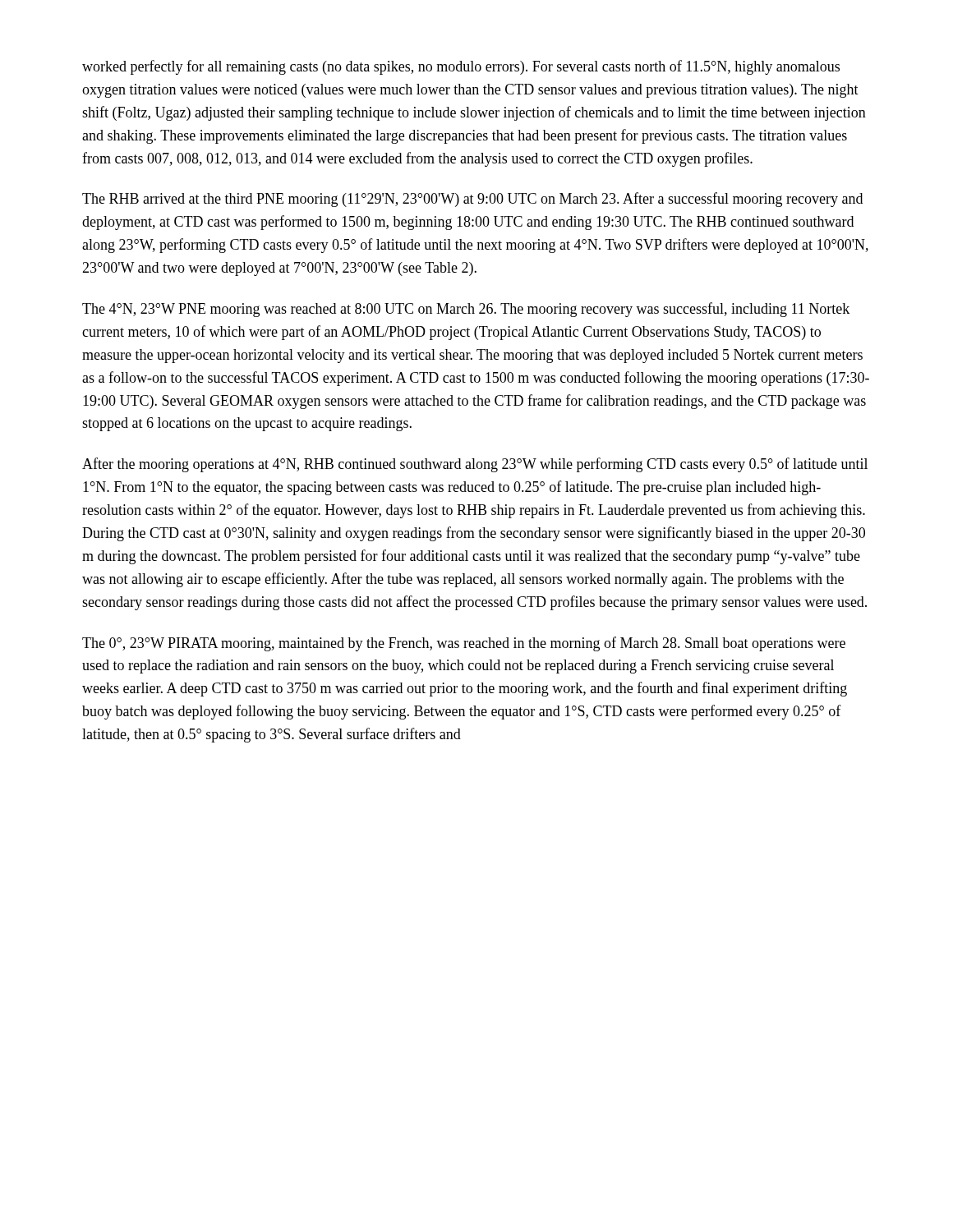Locate the block of text that opens with "After the mooring operations"
Viewport: 953px width, 1232px height.
[x=476, y=534]
